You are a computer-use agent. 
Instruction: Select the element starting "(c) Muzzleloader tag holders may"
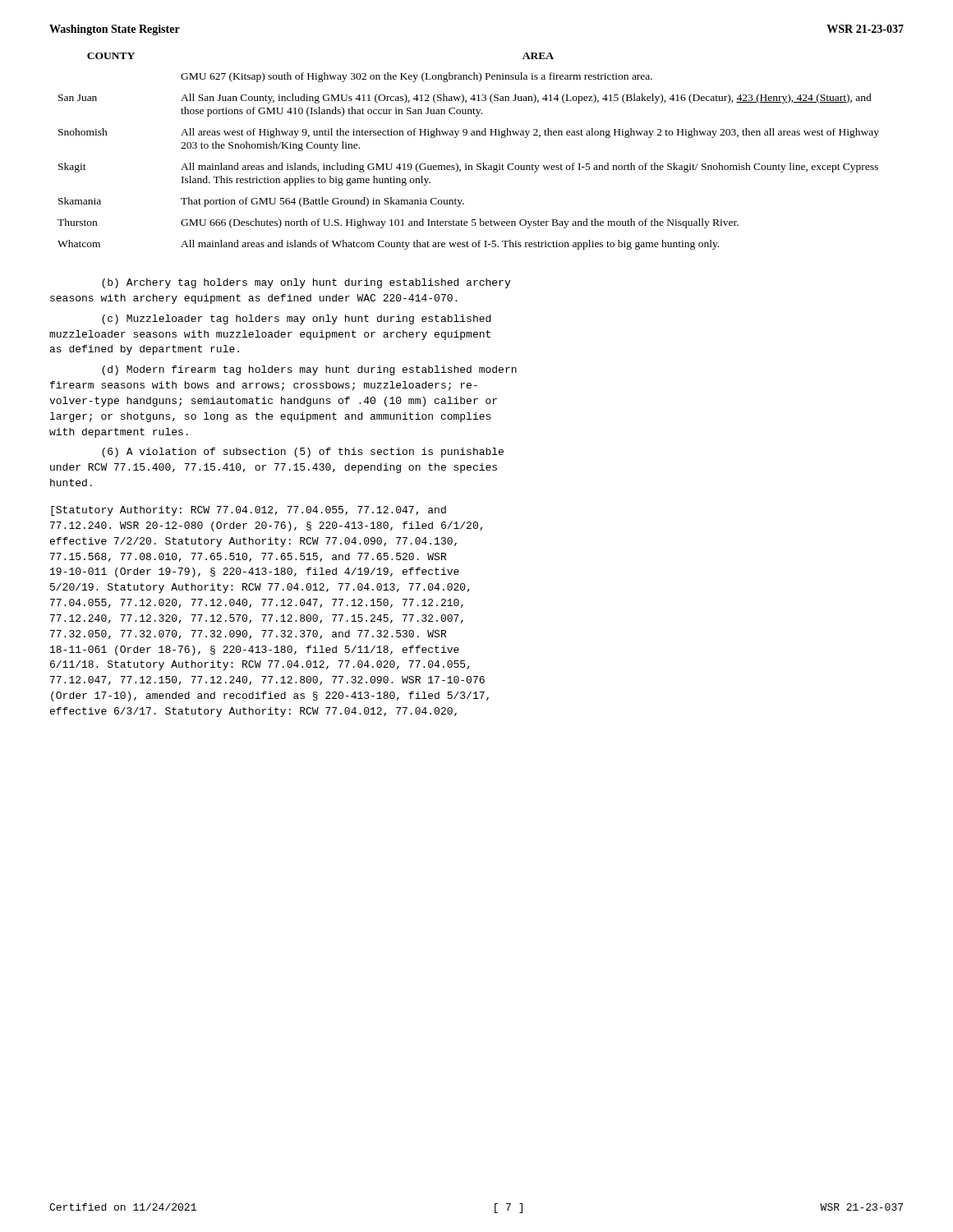coord(270,334)
